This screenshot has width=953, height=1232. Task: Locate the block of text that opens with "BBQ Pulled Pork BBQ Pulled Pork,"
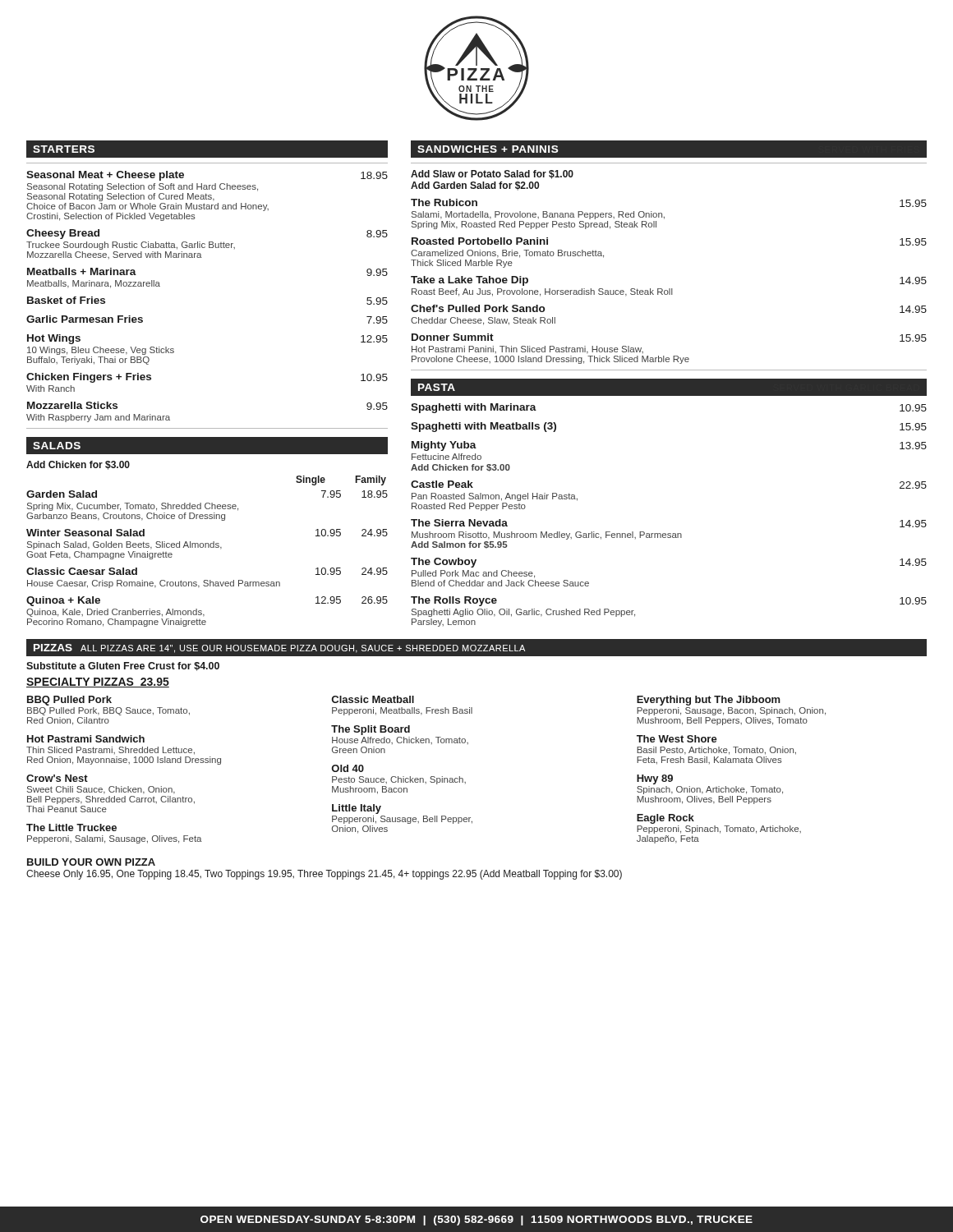point(171,709)
